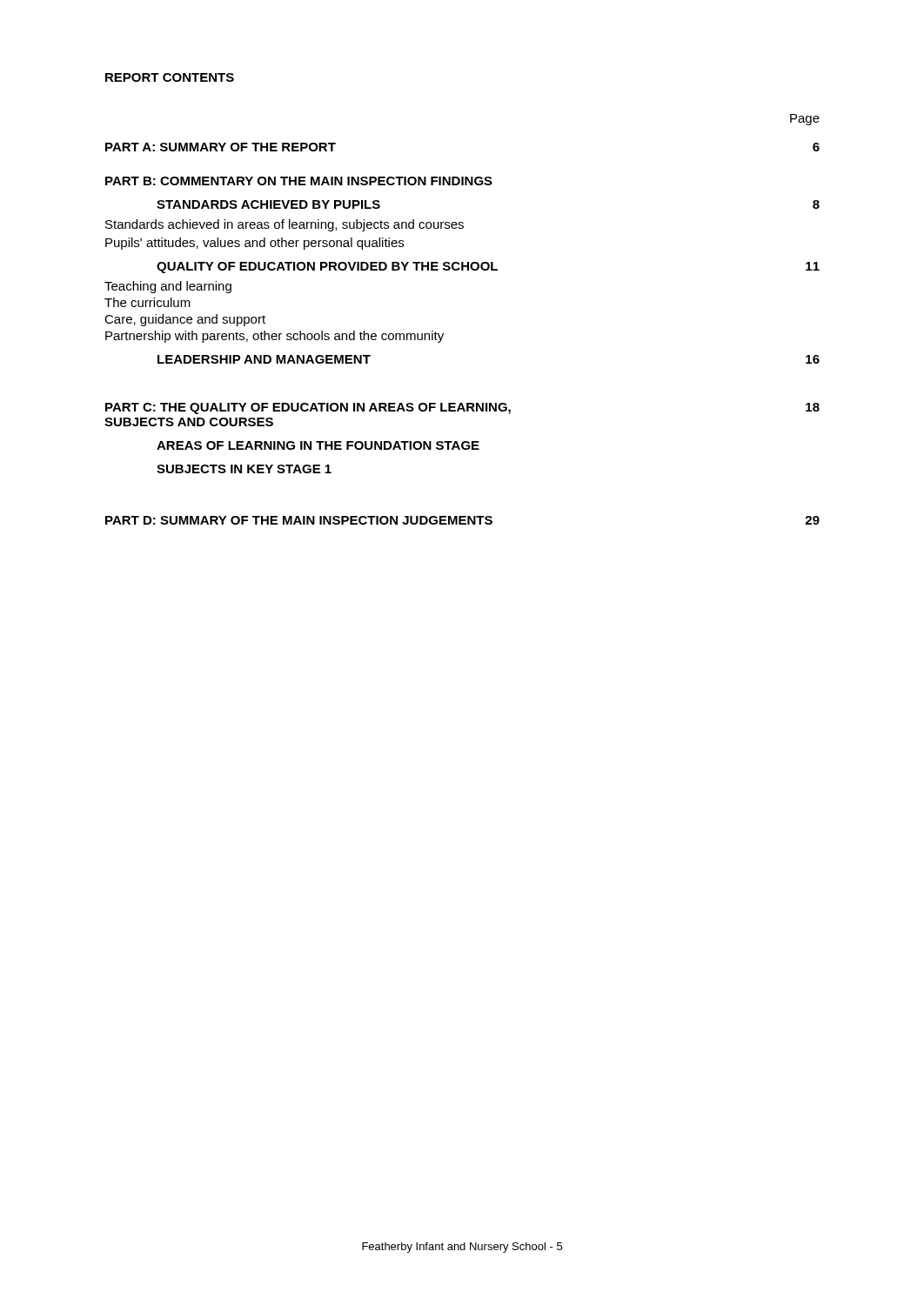Point to the title beginning "PART C: THE QUALITY OF EDUCATION"

tap(308, 414)
